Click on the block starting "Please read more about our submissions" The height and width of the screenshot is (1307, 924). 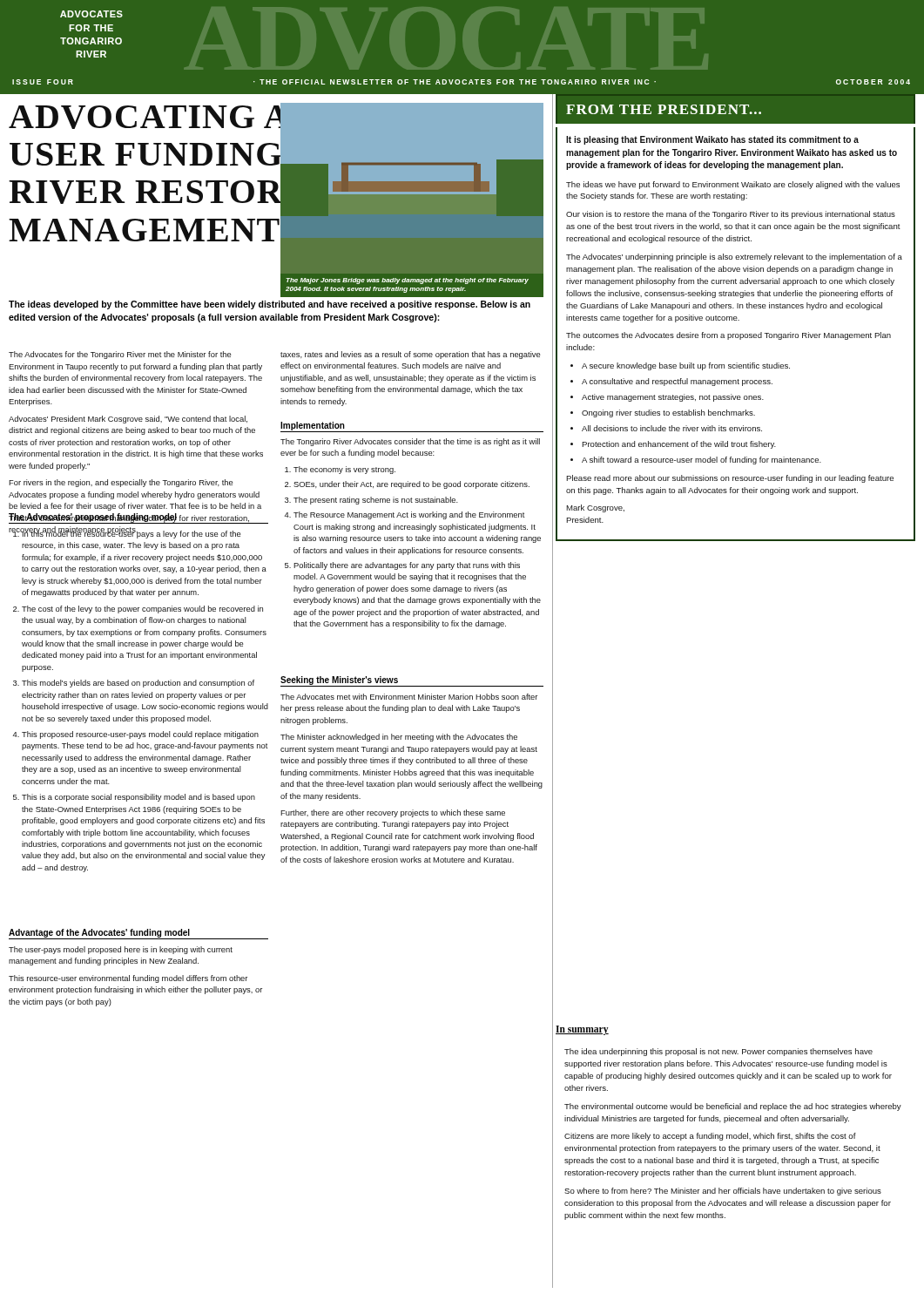click(735, 499)
